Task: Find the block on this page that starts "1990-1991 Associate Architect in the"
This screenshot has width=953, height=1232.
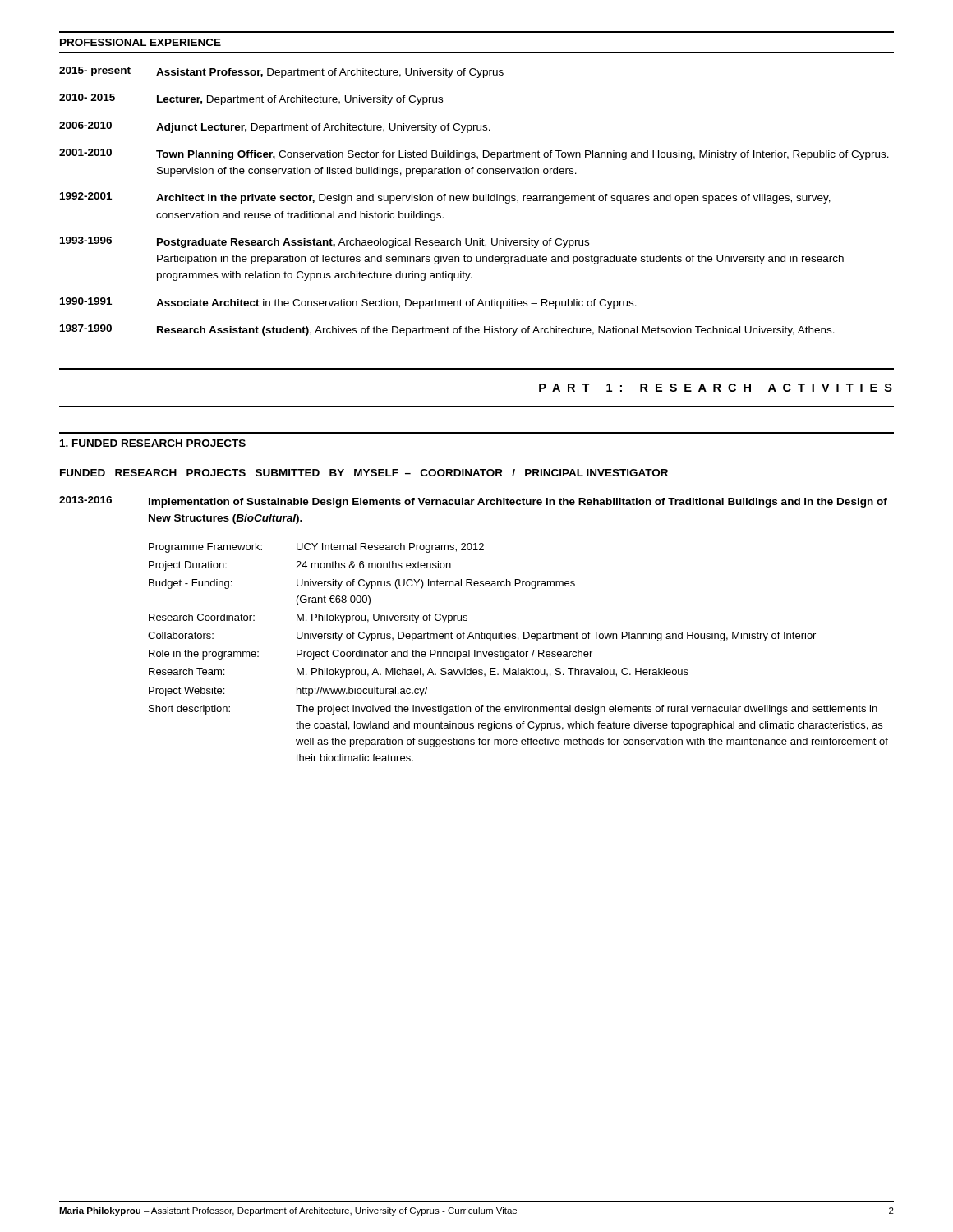Action: pyautogui.click(x=476, y=303)
